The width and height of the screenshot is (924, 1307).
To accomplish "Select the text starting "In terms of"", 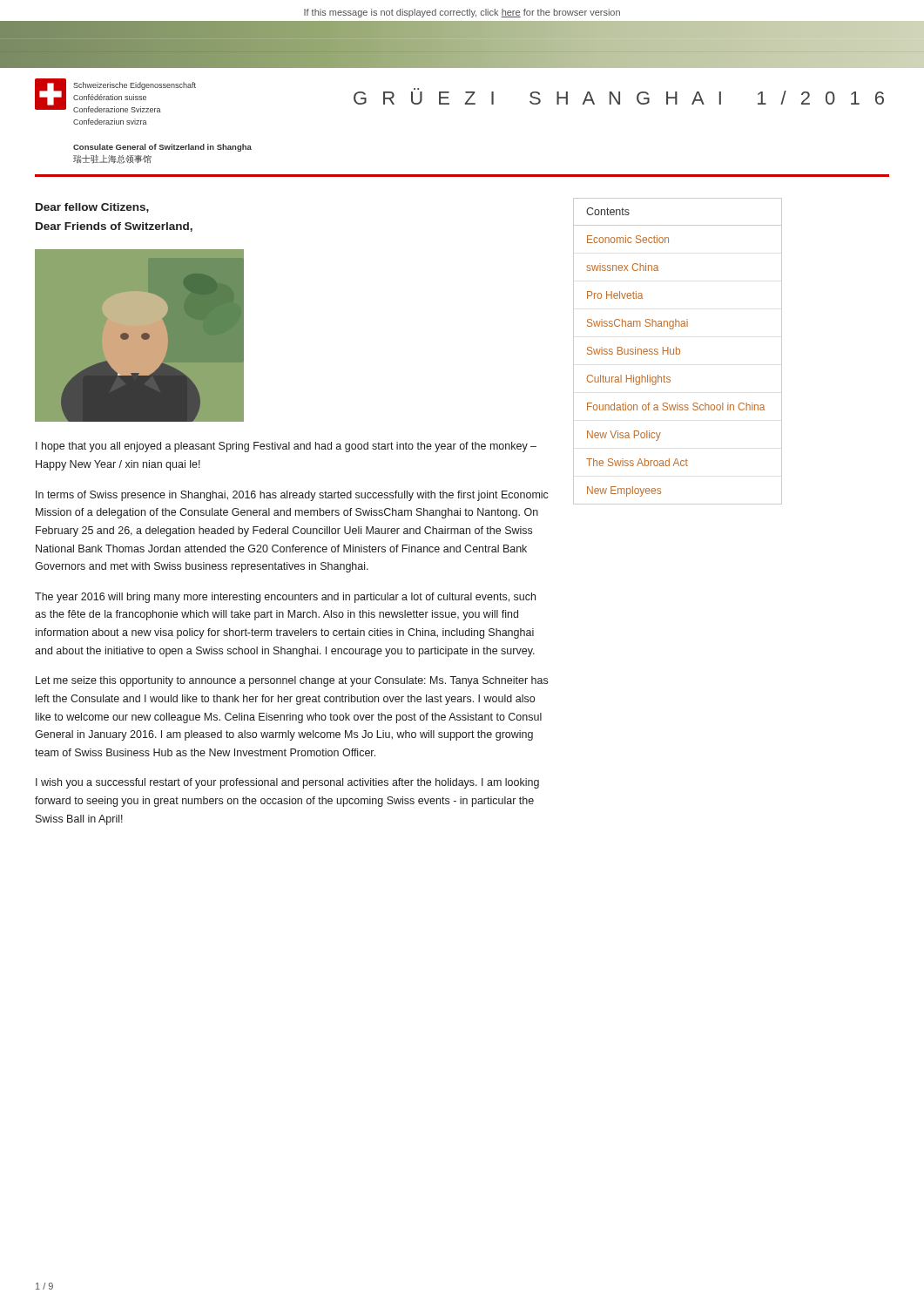I will click(x=292, y=531).
